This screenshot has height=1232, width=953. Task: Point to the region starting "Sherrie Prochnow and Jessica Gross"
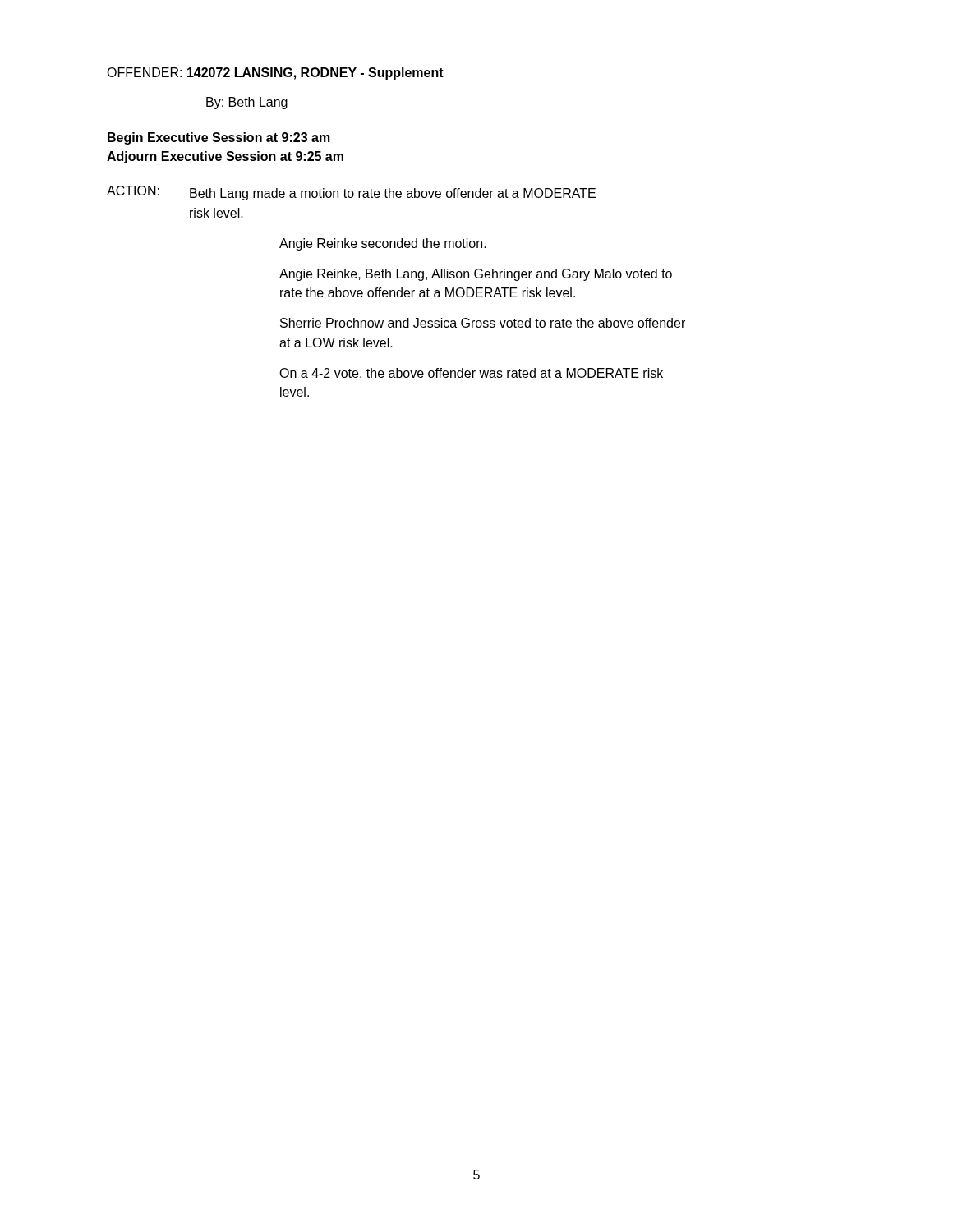click(x=482, y=333)
